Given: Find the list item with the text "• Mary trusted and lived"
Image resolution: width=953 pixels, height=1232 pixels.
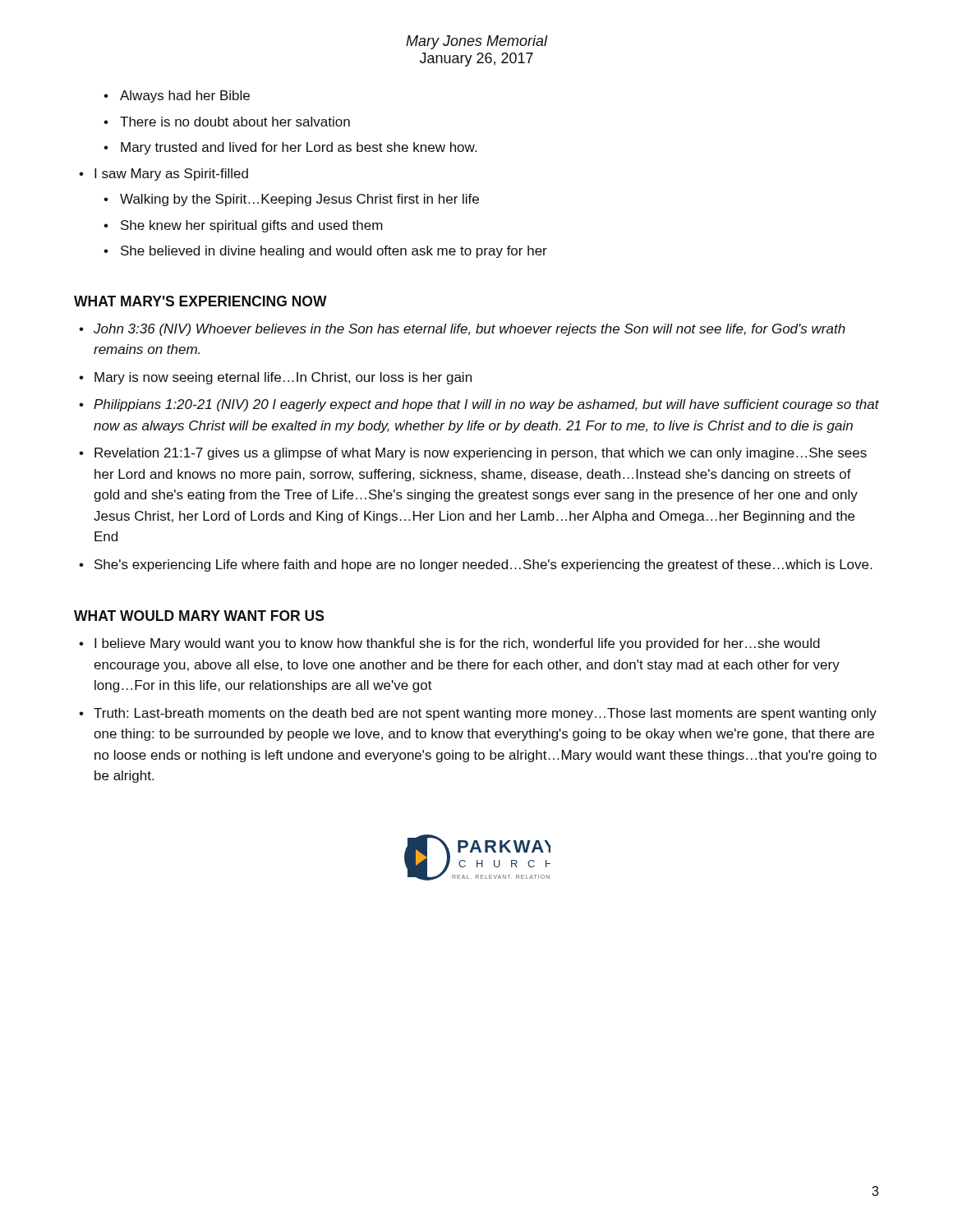Looking at the screenshot, I should pos(291,148).
